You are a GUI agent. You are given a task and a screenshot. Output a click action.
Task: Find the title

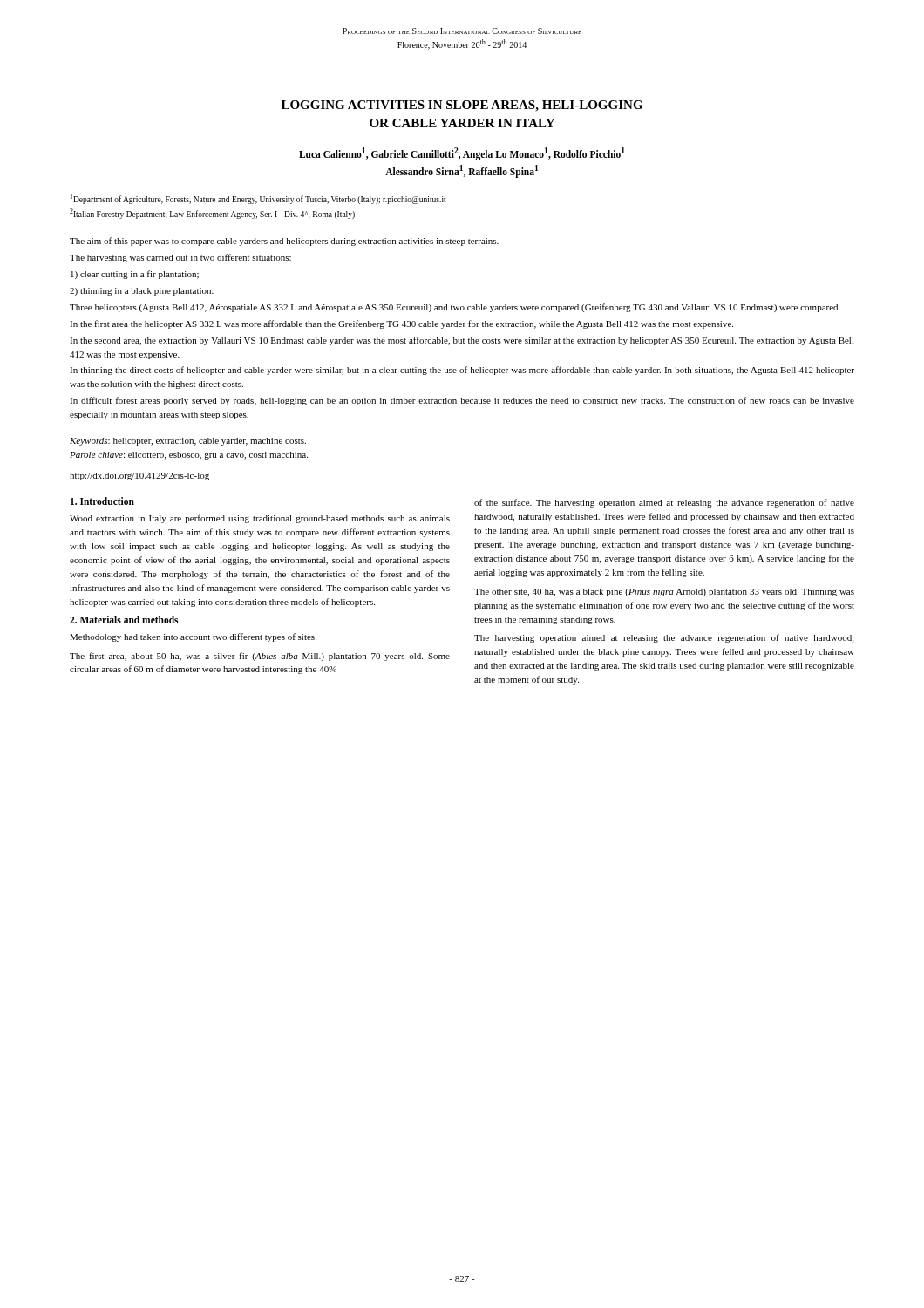(462, 114)
